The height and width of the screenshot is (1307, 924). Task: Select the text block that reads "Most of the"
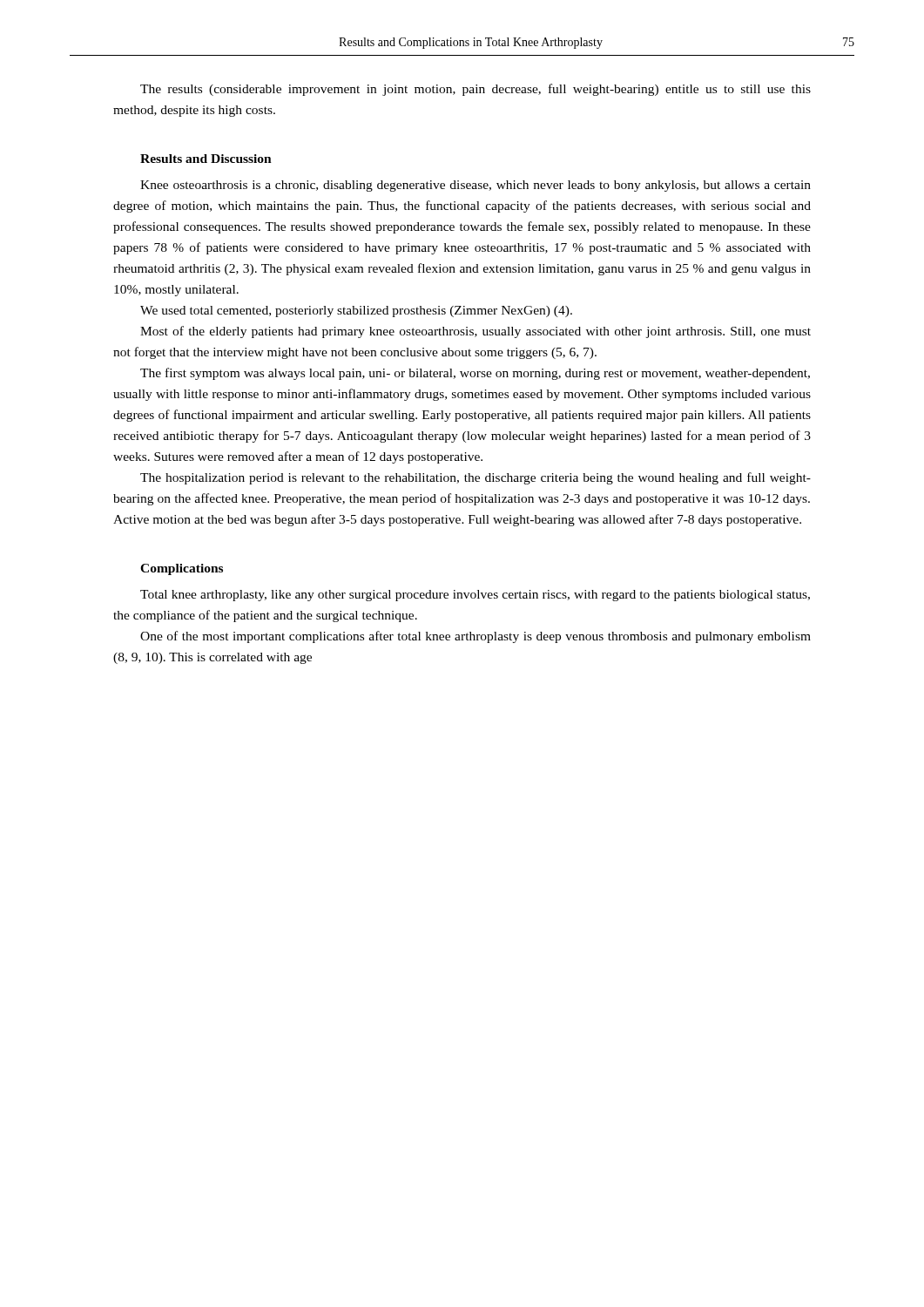pos(462,341)
